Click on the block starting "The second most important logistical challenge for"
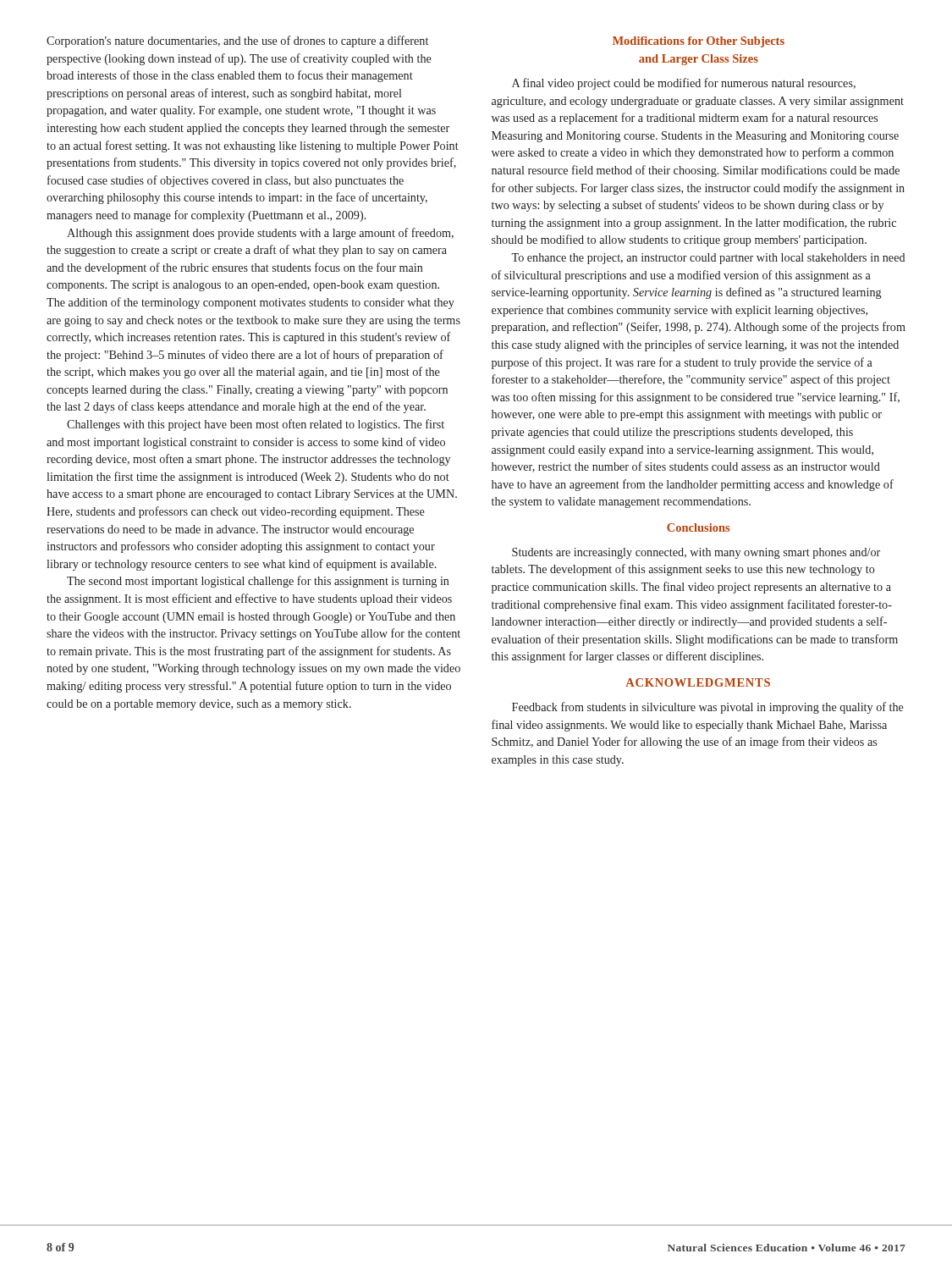 (254, 642)
